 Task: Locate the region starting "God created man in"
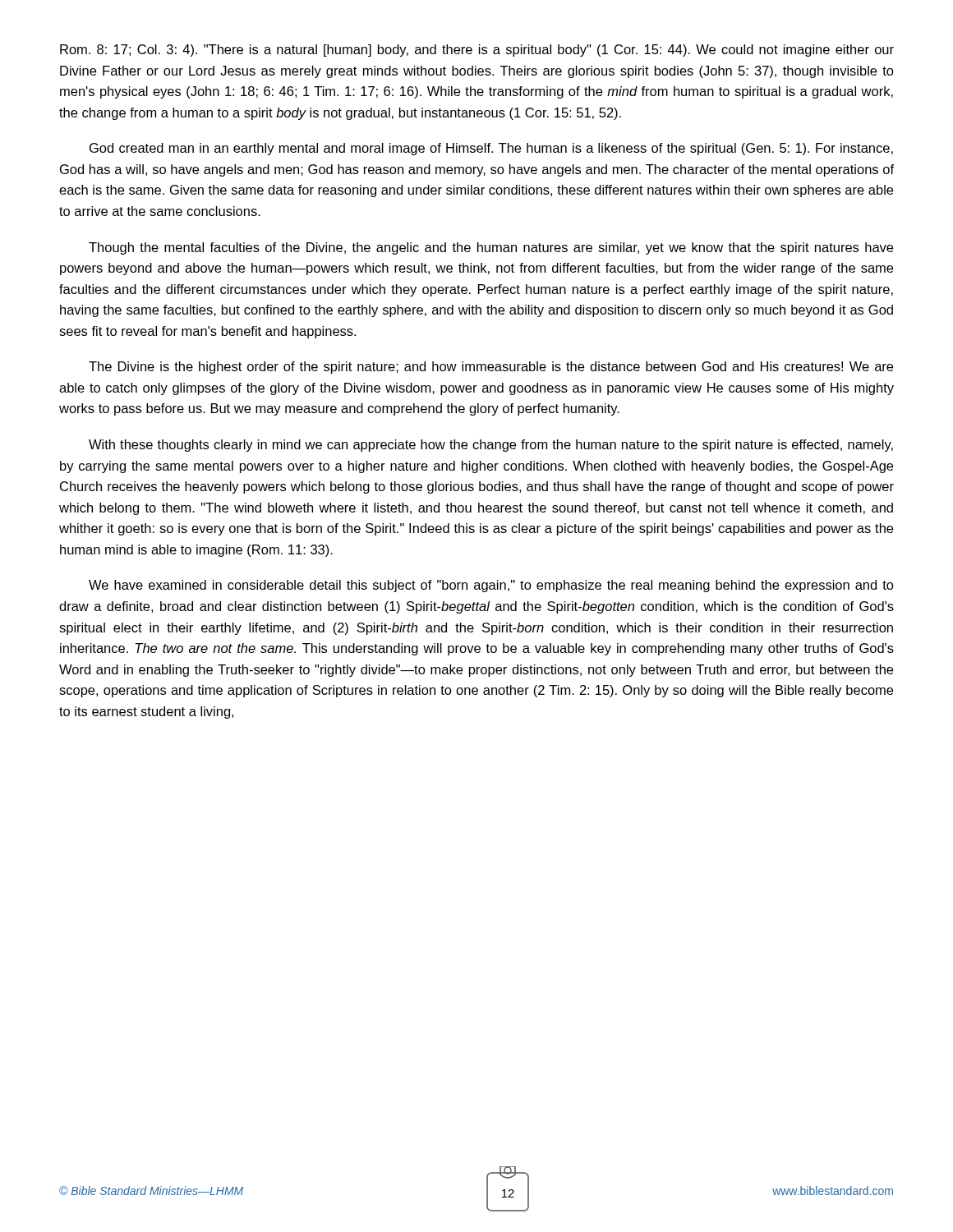coord(476,180)
